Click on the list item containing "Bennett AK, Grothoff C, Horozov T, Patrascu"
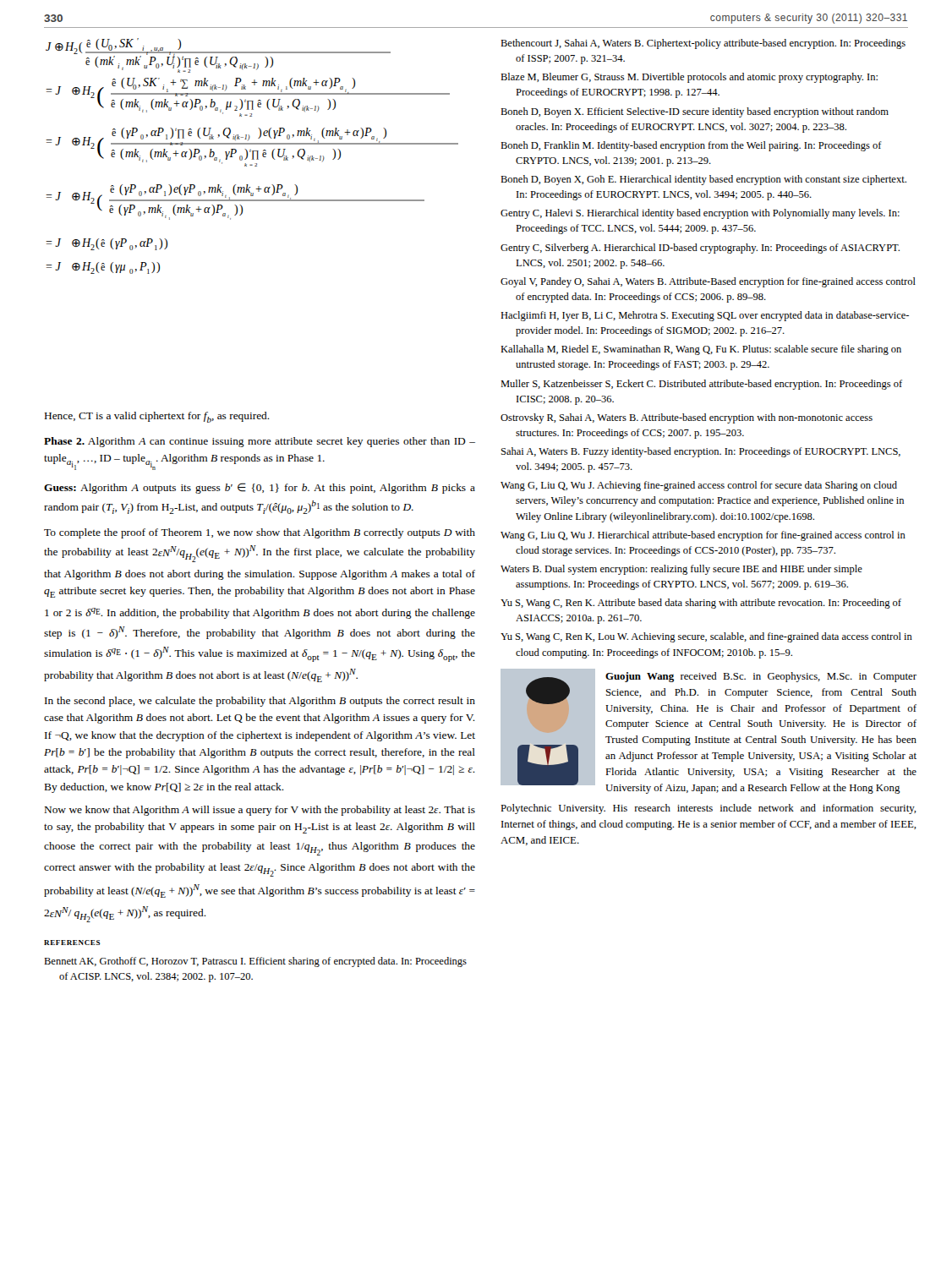 (255, 969)
